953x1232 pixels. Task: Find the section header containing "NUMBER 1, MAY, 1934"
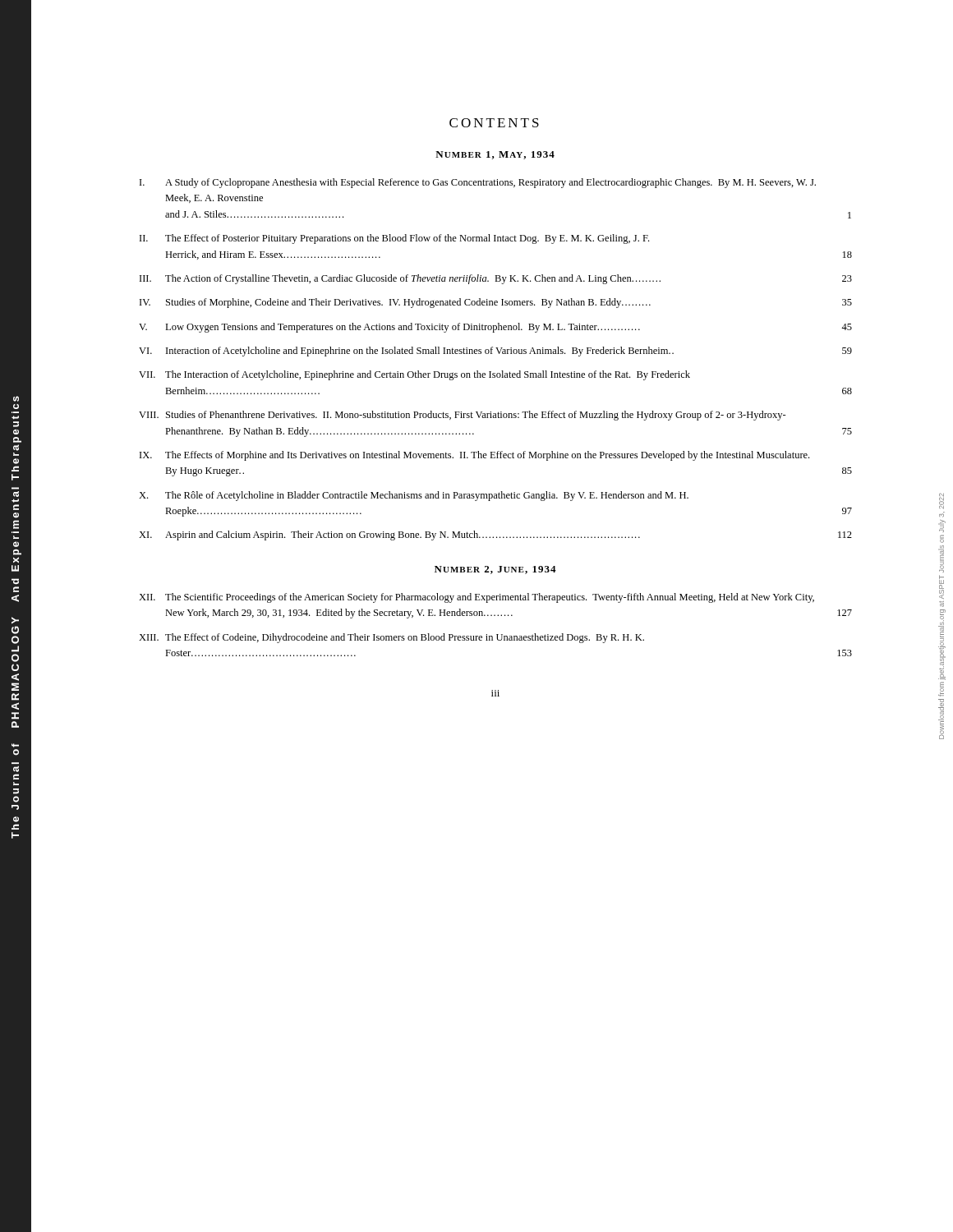coord(495,154)
